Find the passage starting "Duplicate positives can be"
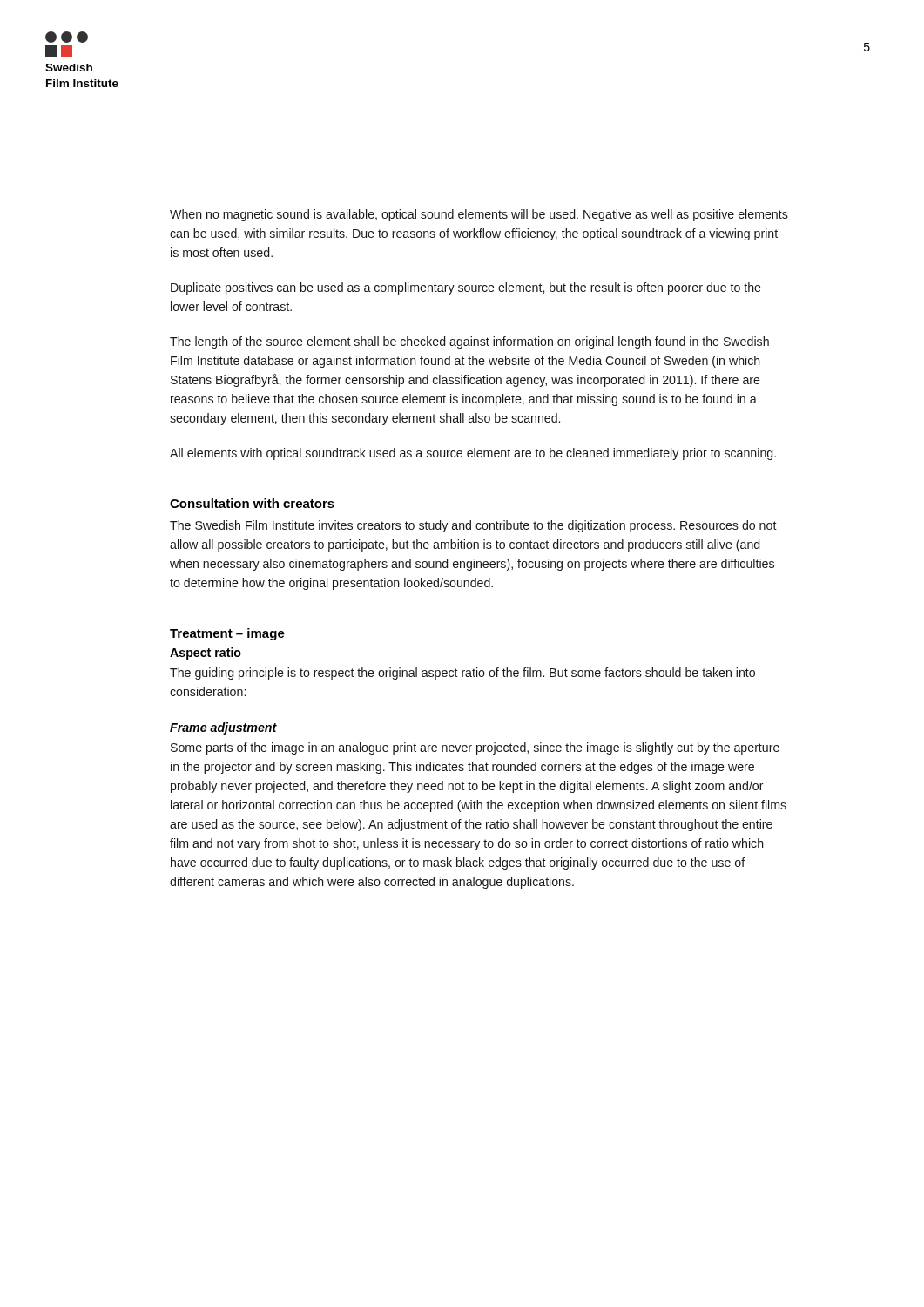Screen dimensions: 1307x924 [466, 297]
